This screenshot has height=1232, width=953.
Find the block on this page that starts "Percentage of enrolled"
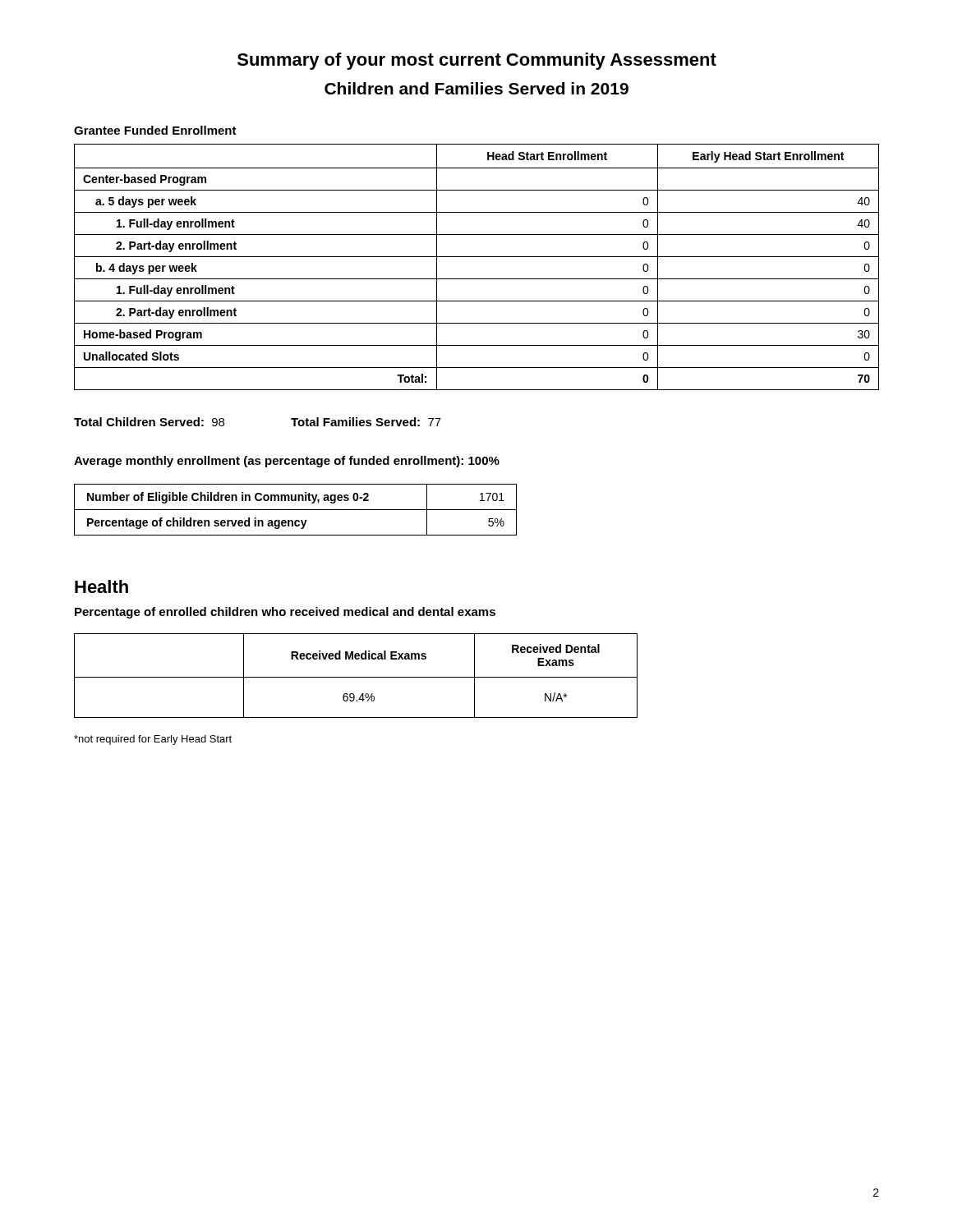(x=285, y=612)
